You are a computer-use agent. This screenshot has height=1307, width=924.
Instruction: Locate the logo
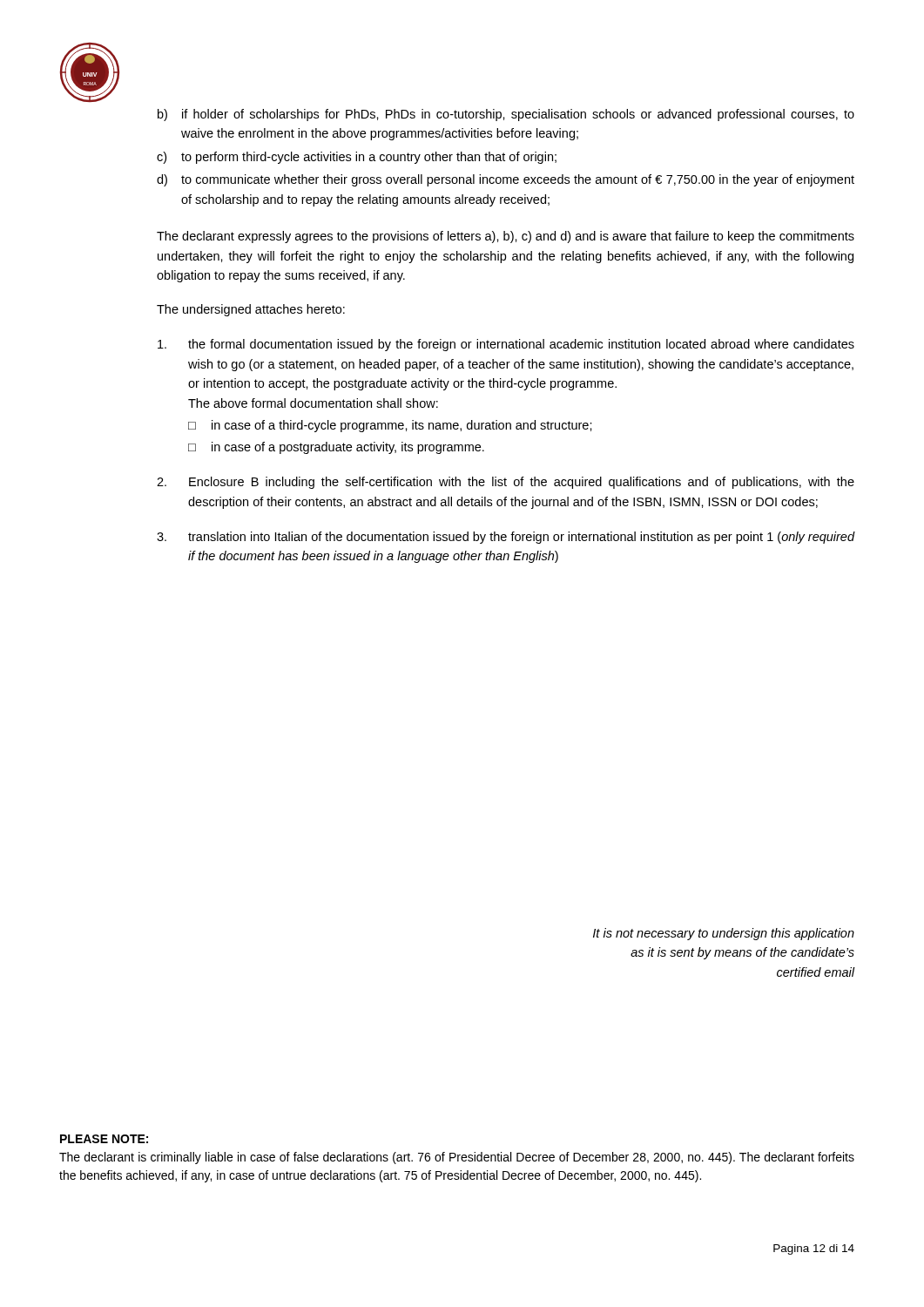(90, 72)
